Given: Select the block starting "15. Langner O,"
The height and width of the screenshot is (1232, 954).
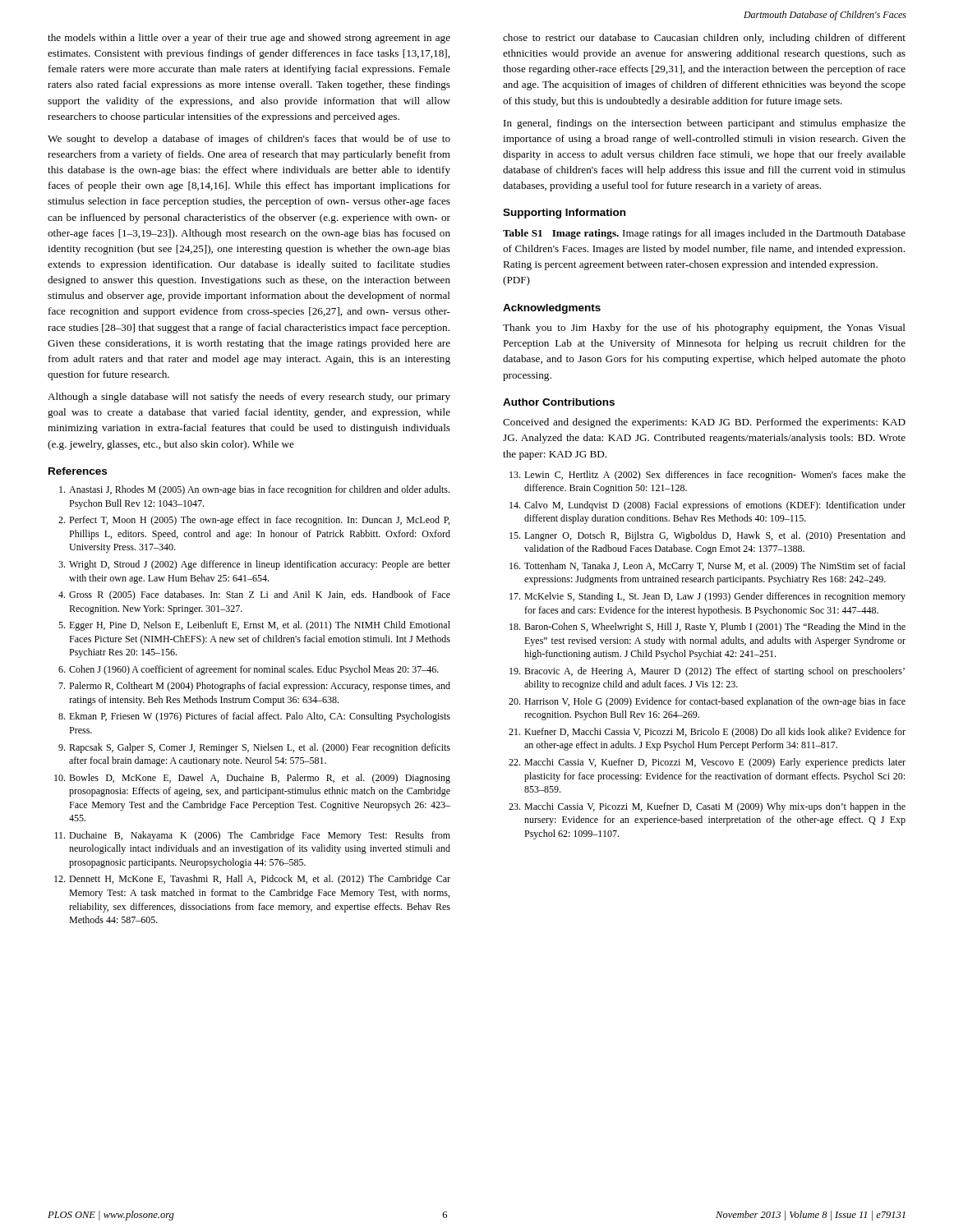Looking at the screenshot, I should pyautogui.click(x=704, y=542).
